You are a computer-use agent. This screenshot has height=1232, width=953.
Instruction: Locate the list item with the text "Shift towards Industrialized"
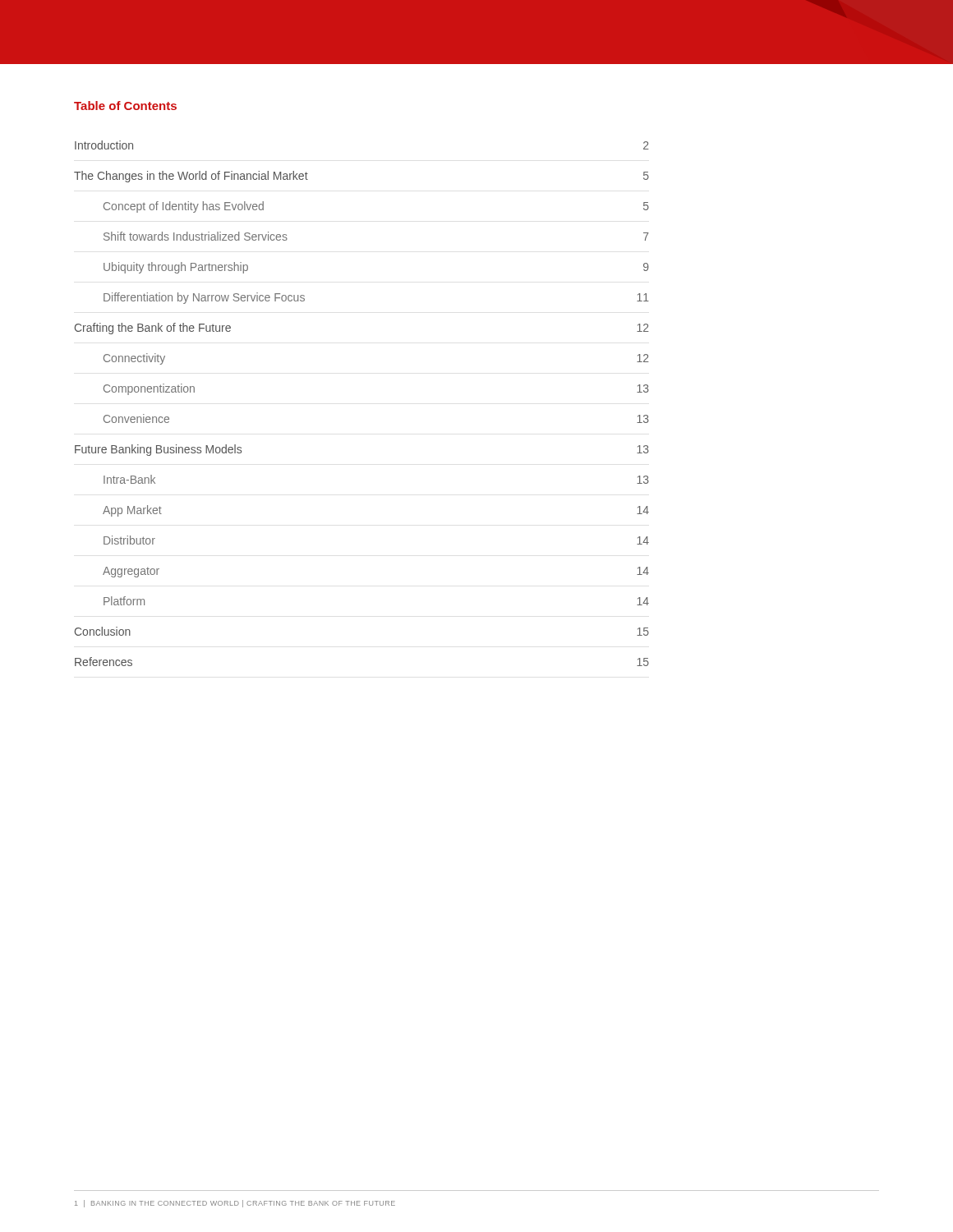[x=199, y=235]
